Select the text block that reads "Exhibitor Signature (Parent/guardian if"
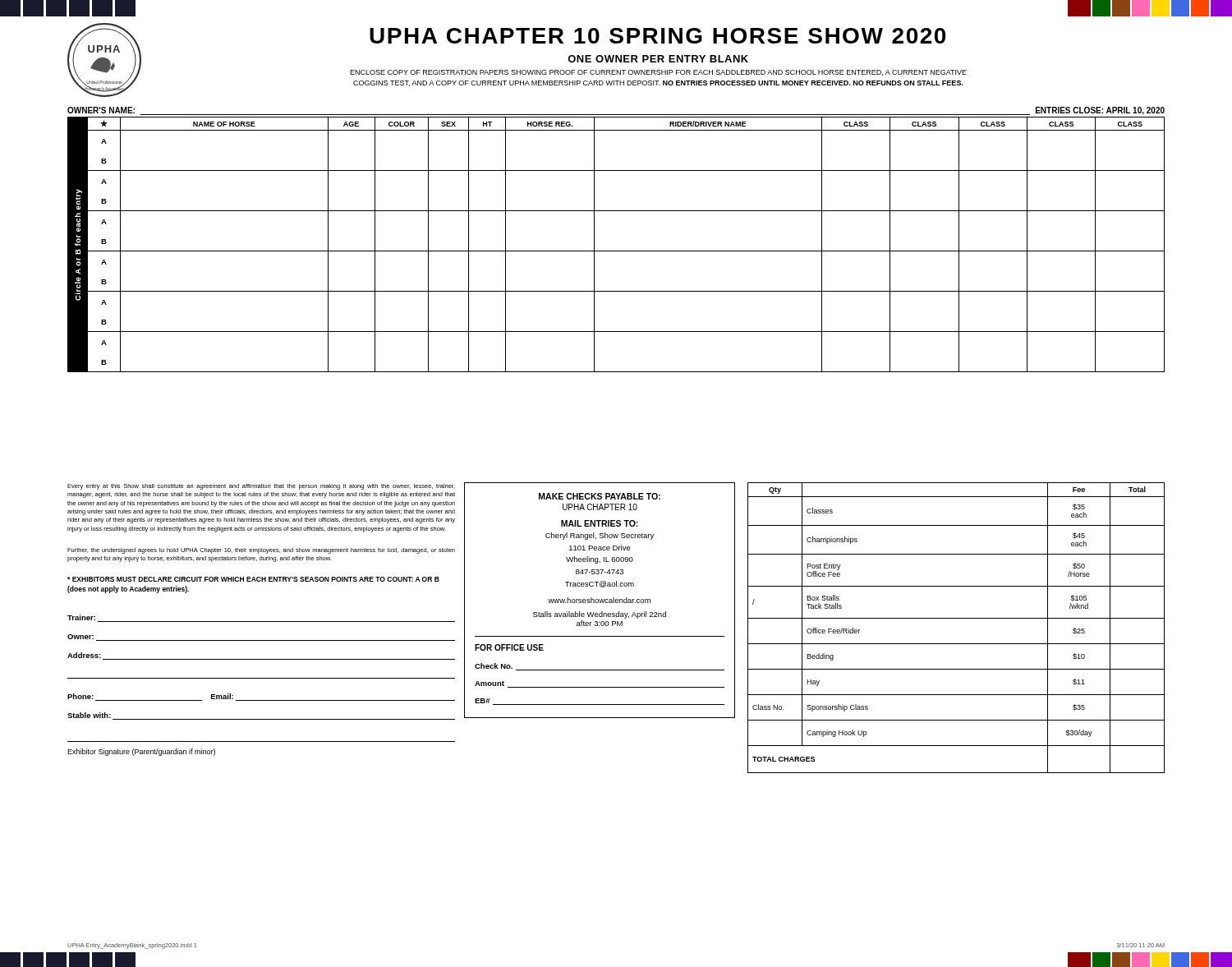This screenshot has width=1232, height=967. (x=142, y=752)
